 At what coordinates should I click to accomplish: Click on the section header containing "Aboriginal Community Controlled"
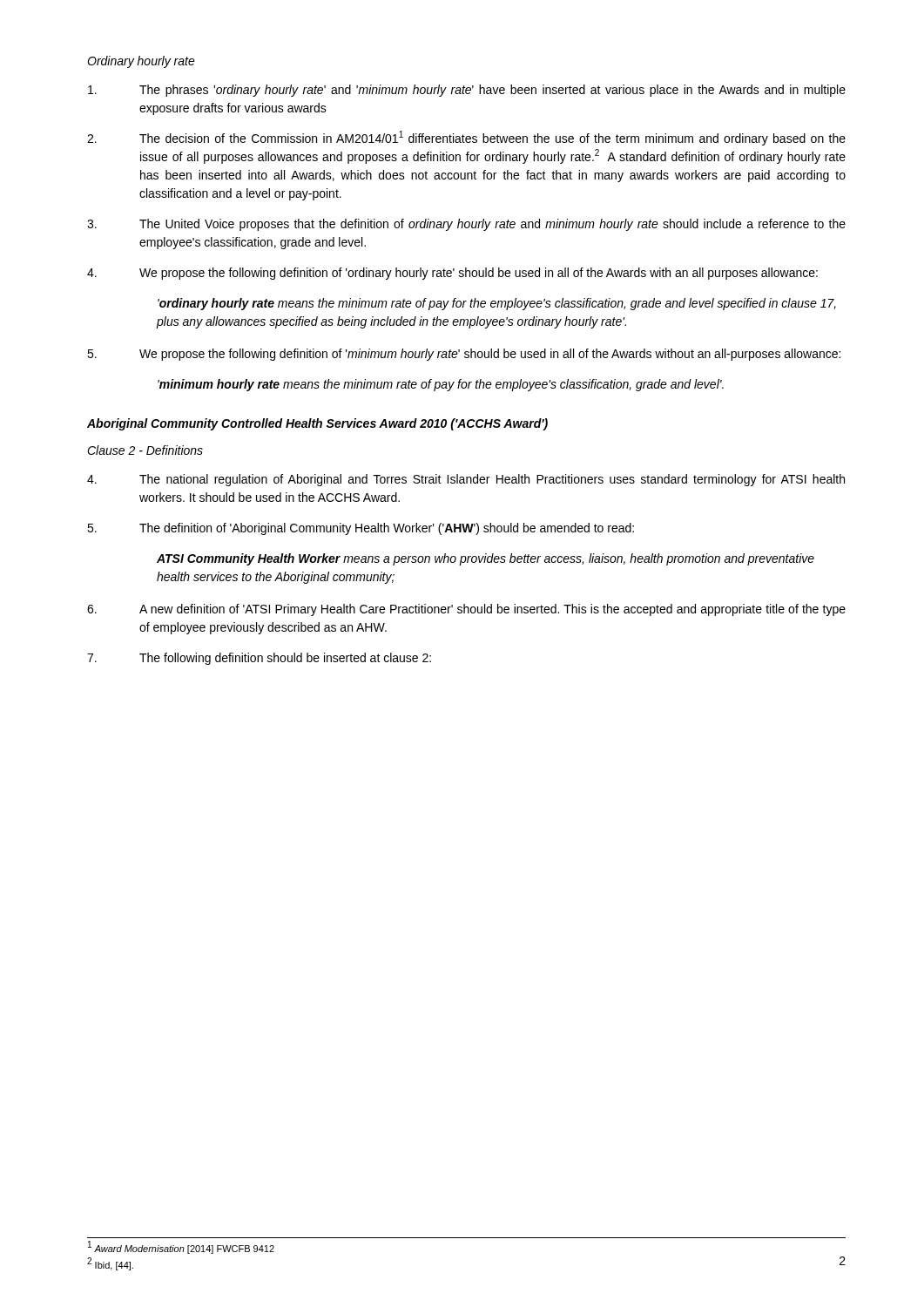(318, 423)
